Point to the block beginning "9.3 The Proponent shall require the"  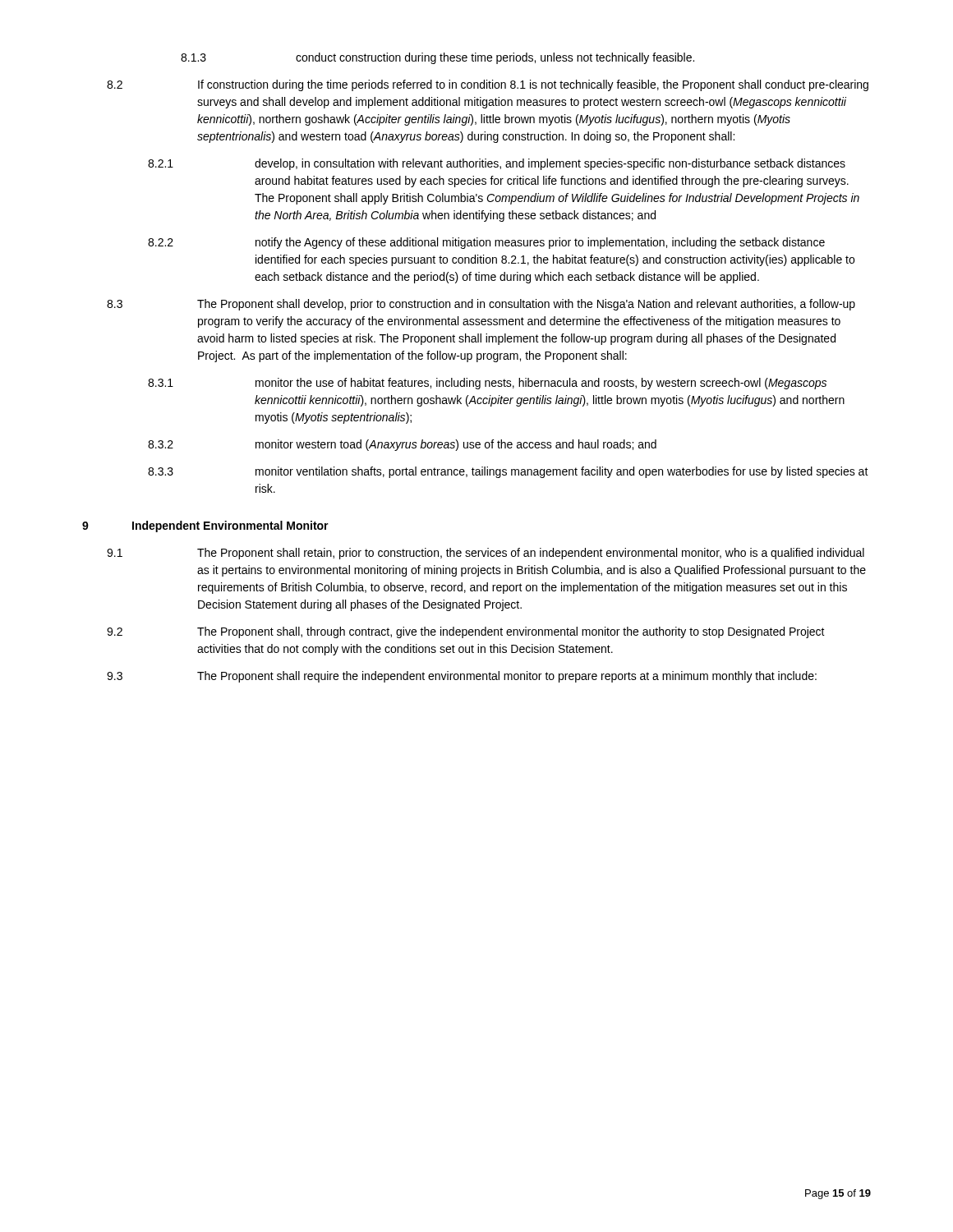click(x=476, y=676)
